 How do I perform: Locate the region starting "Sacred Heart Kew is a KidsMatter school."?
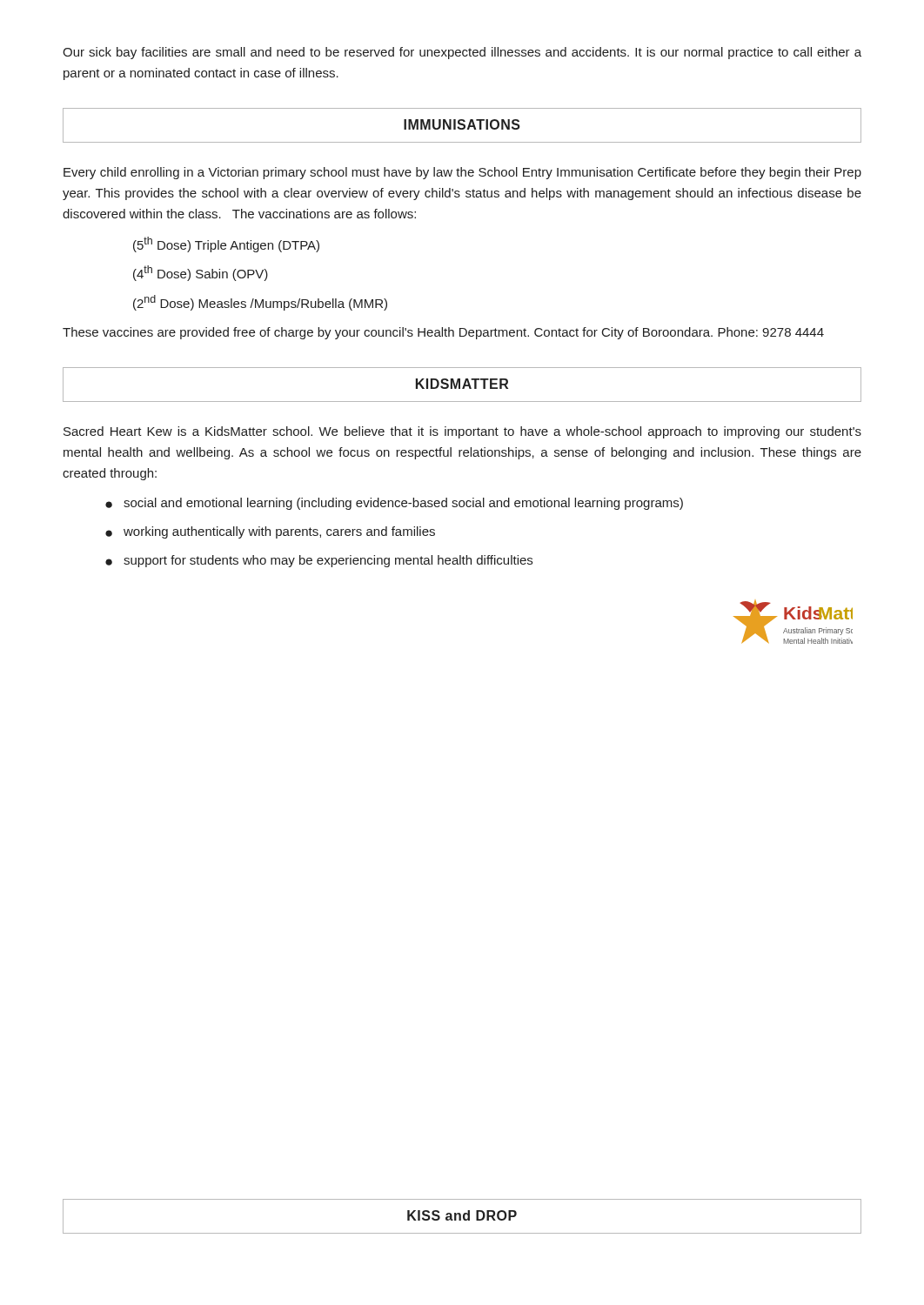coord(462,452)
